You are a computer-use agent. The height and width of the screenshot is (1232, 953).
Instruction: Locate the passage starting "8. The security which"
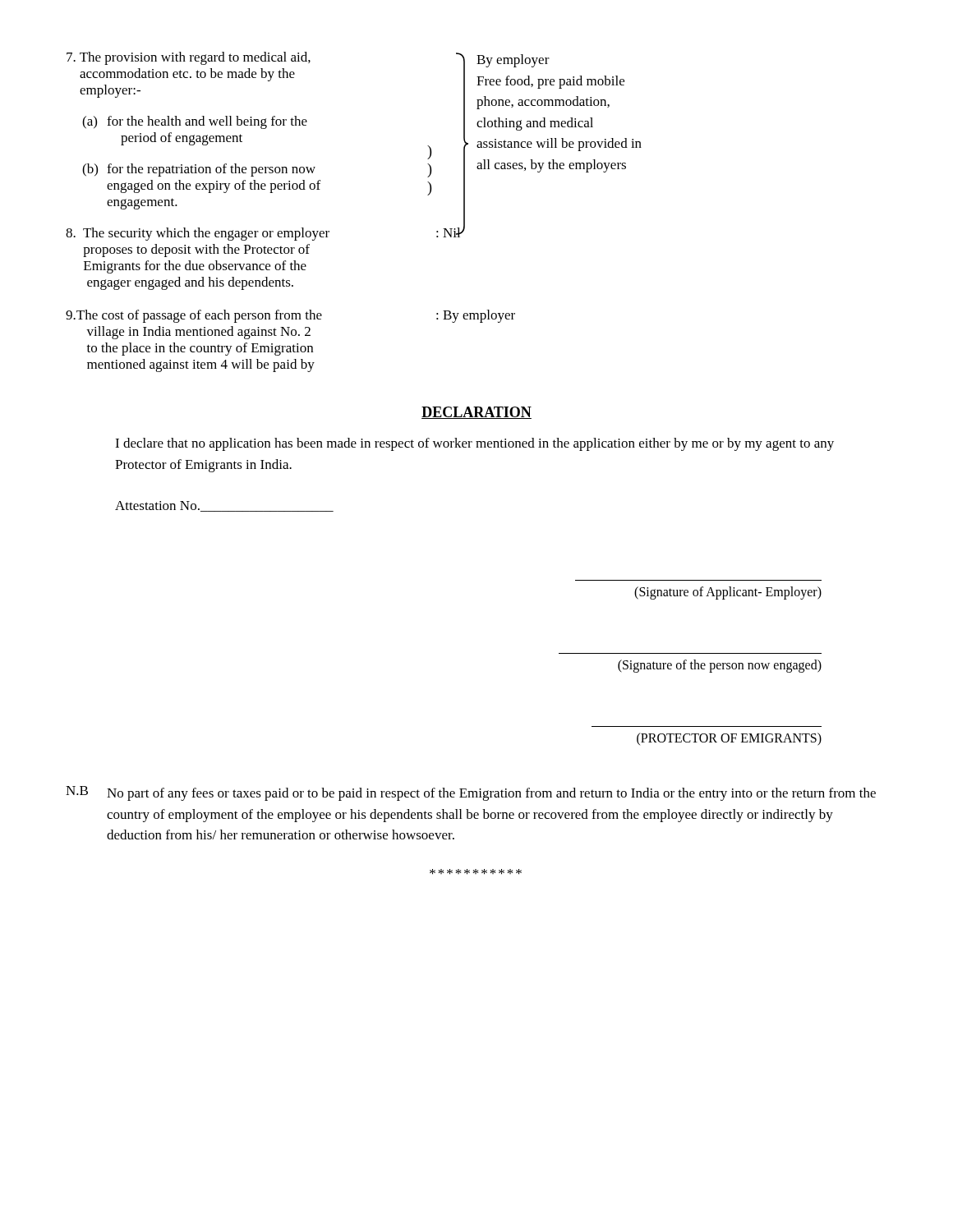265,233
